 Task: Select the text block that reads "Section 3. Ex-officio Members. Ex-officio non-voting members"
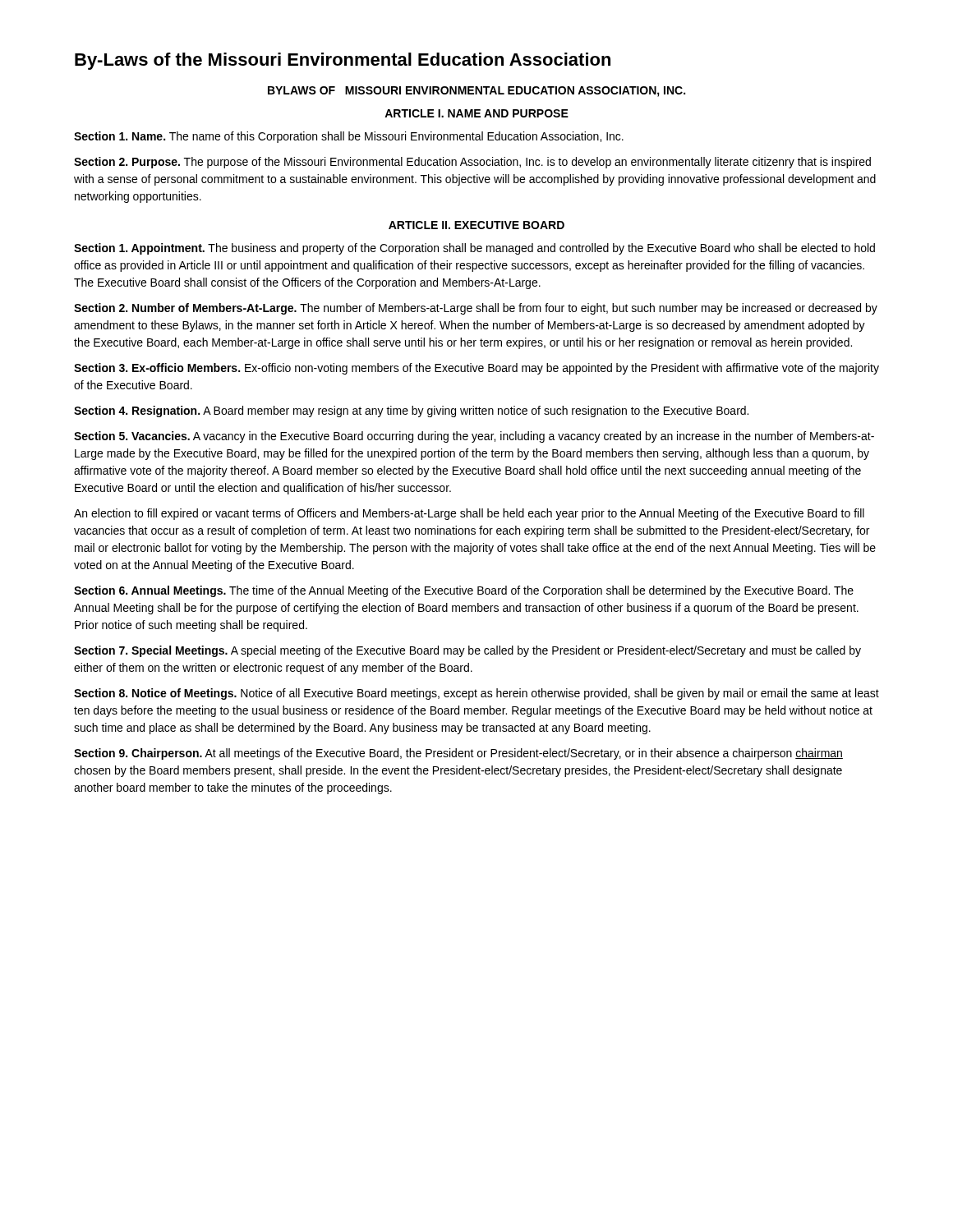tap(476, 377)
